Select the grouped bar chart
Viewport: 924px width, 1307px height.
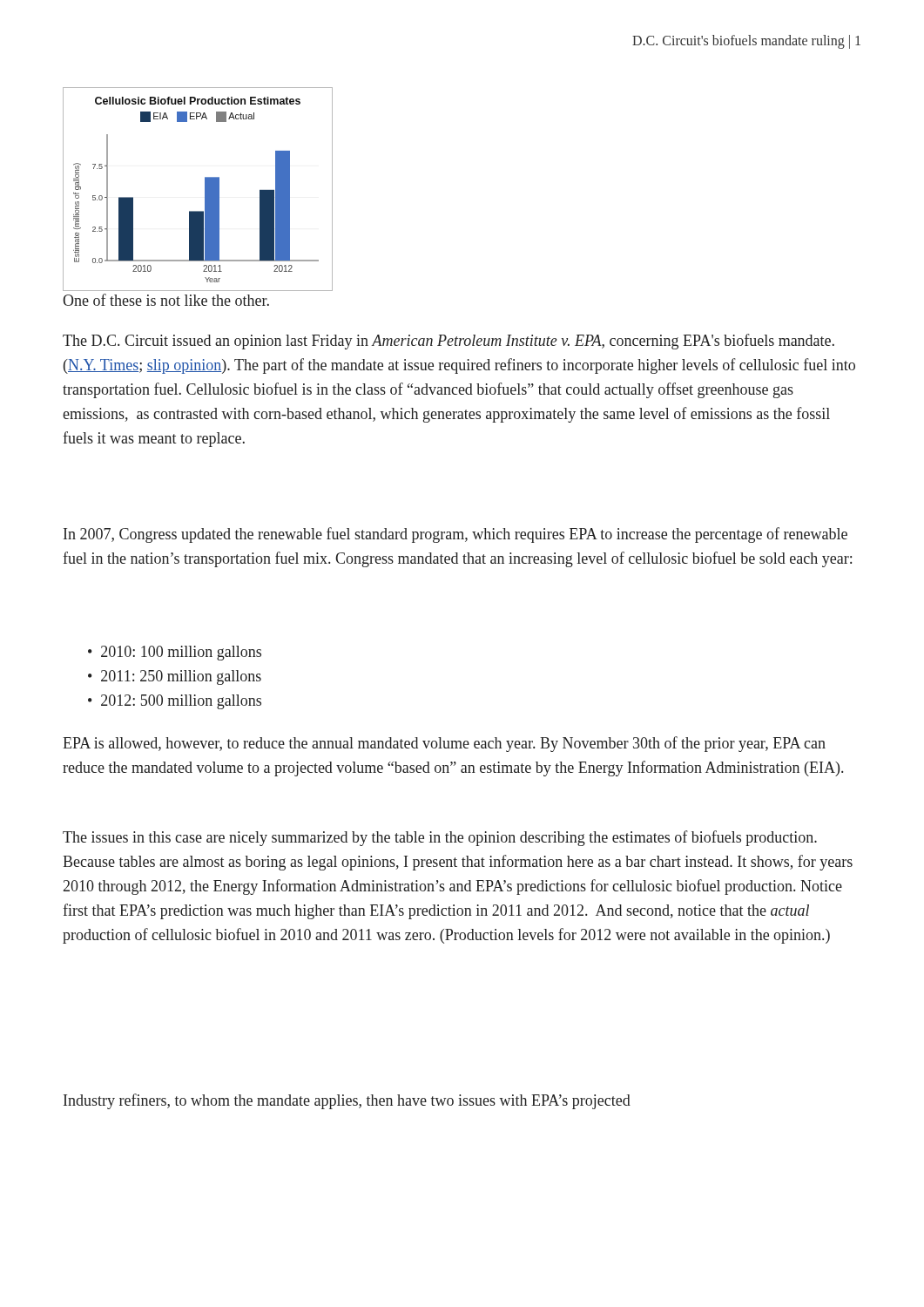click(206, 189)
